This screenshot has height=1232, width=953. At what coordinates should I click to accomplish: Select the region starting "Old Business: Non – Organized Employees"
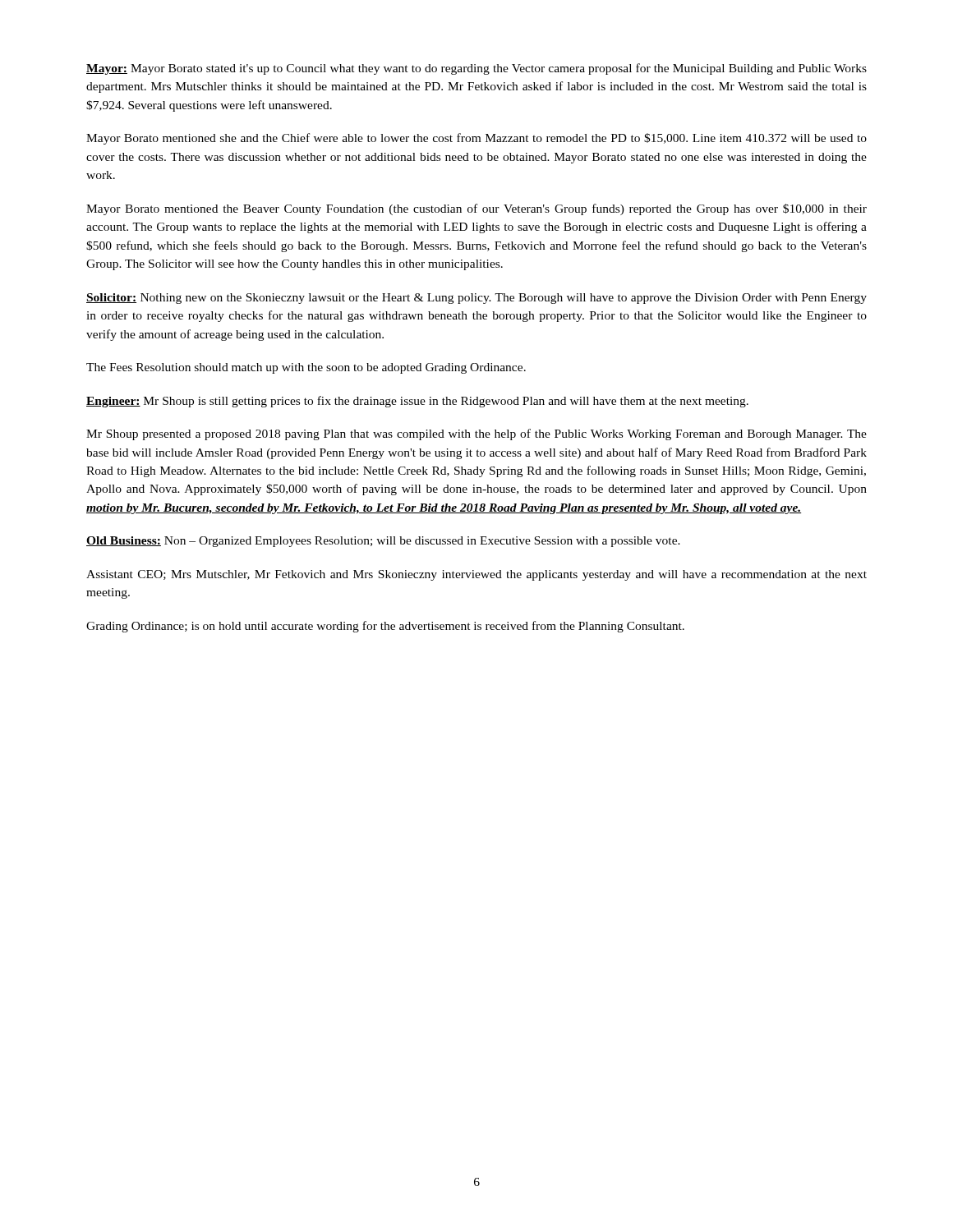tap(383, 540)
